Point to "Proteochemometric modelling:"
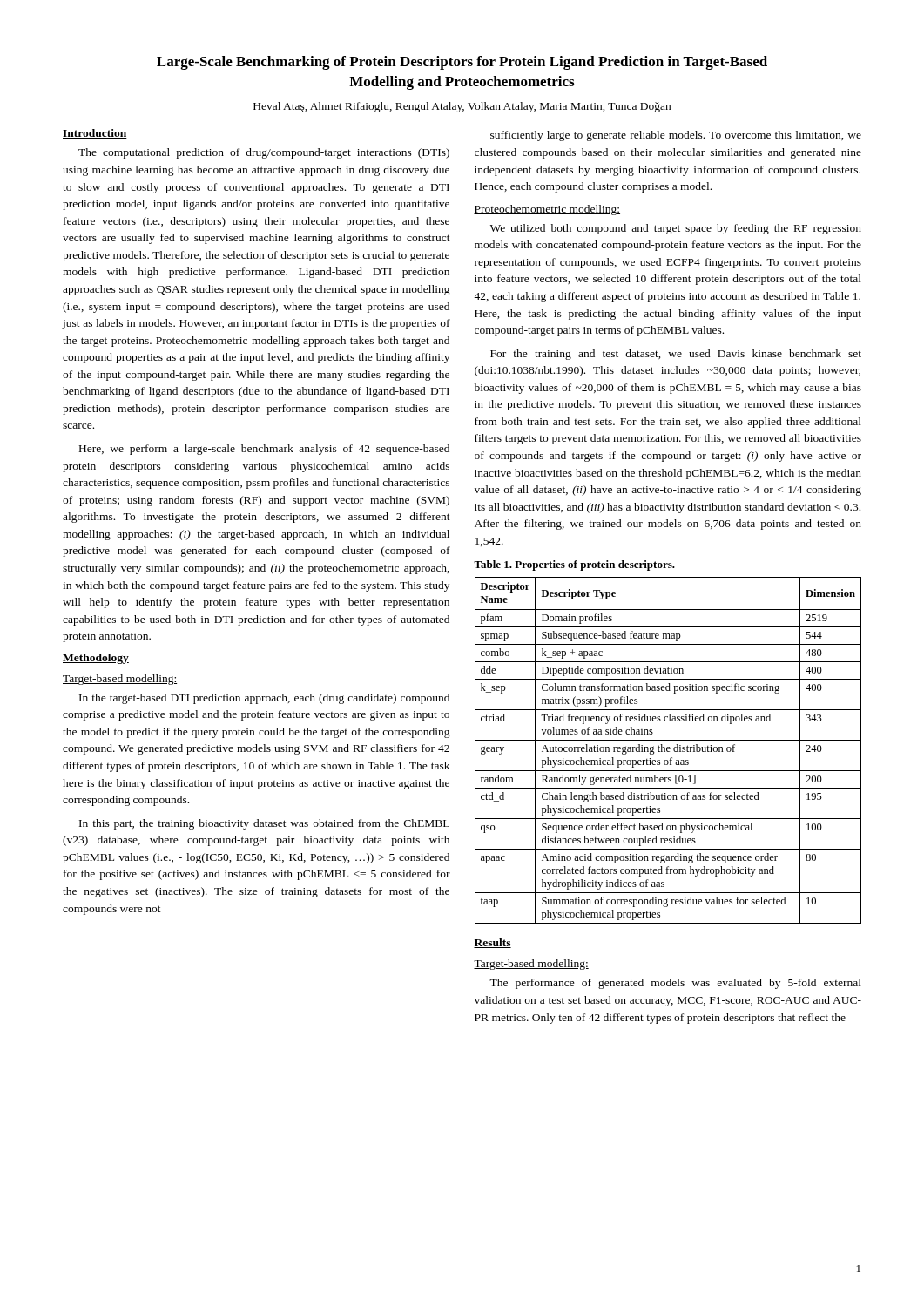The width and height of the screenshot is (924, 1307). click(x=547, y=210)
